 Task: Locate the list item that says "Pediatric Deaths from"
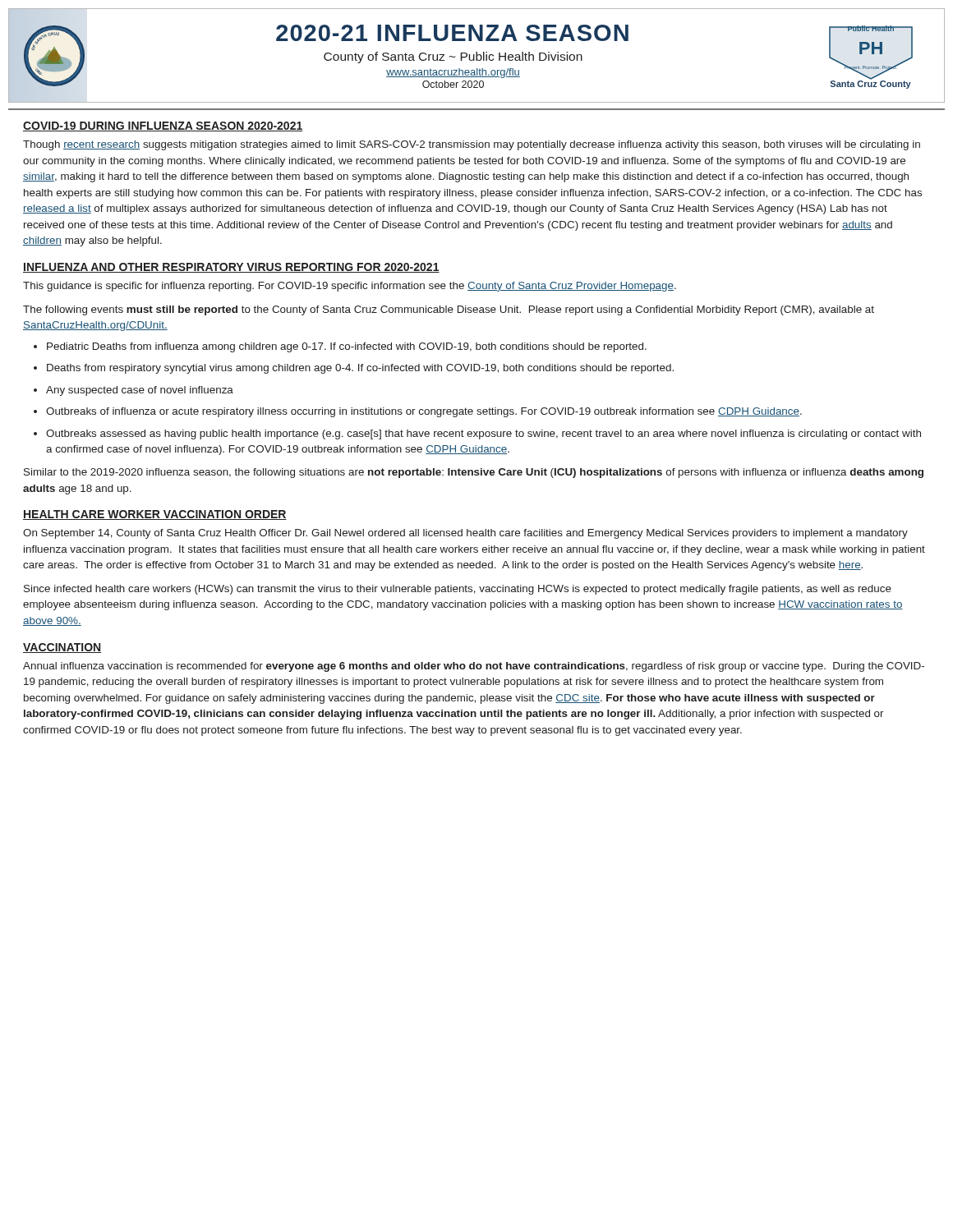347,346
